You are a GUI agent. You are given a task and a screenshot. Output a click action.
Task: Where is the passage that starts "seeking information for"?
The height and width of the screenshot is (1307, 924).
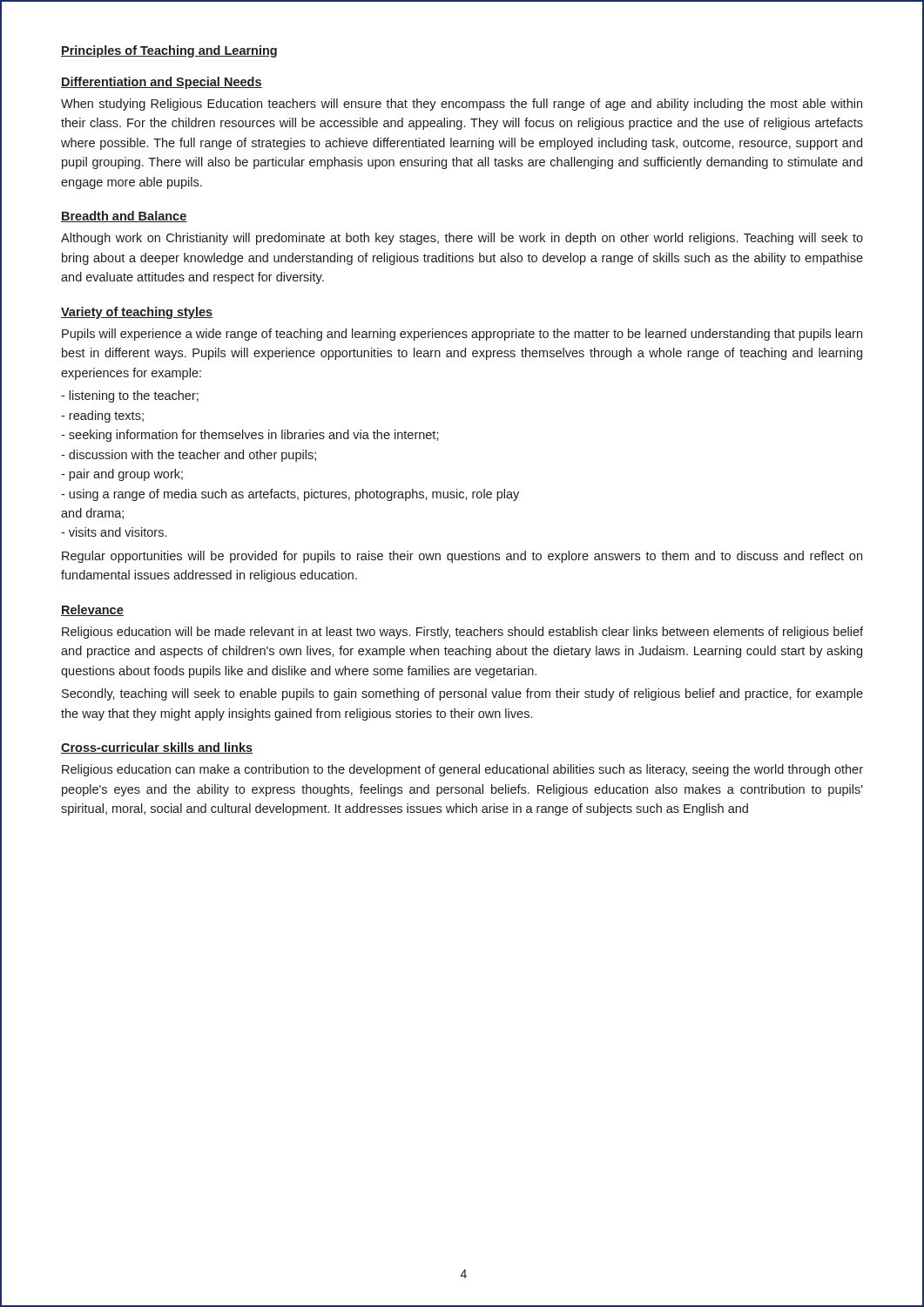tap(250, 435)
